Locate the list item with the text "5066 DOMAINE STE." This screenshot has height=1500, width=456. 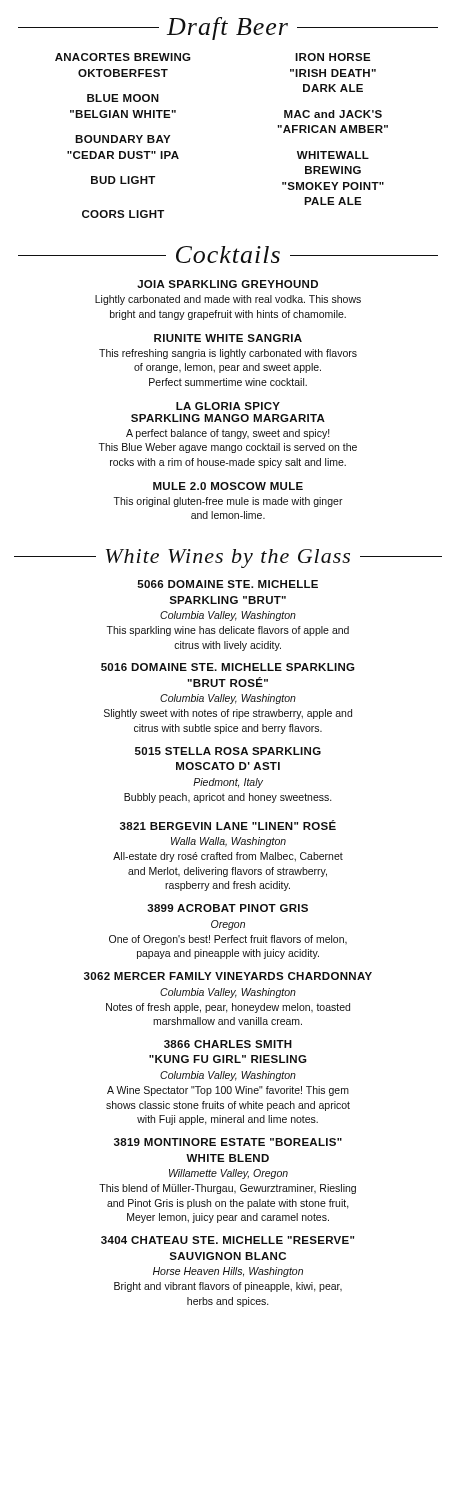[x=228, y=615]
